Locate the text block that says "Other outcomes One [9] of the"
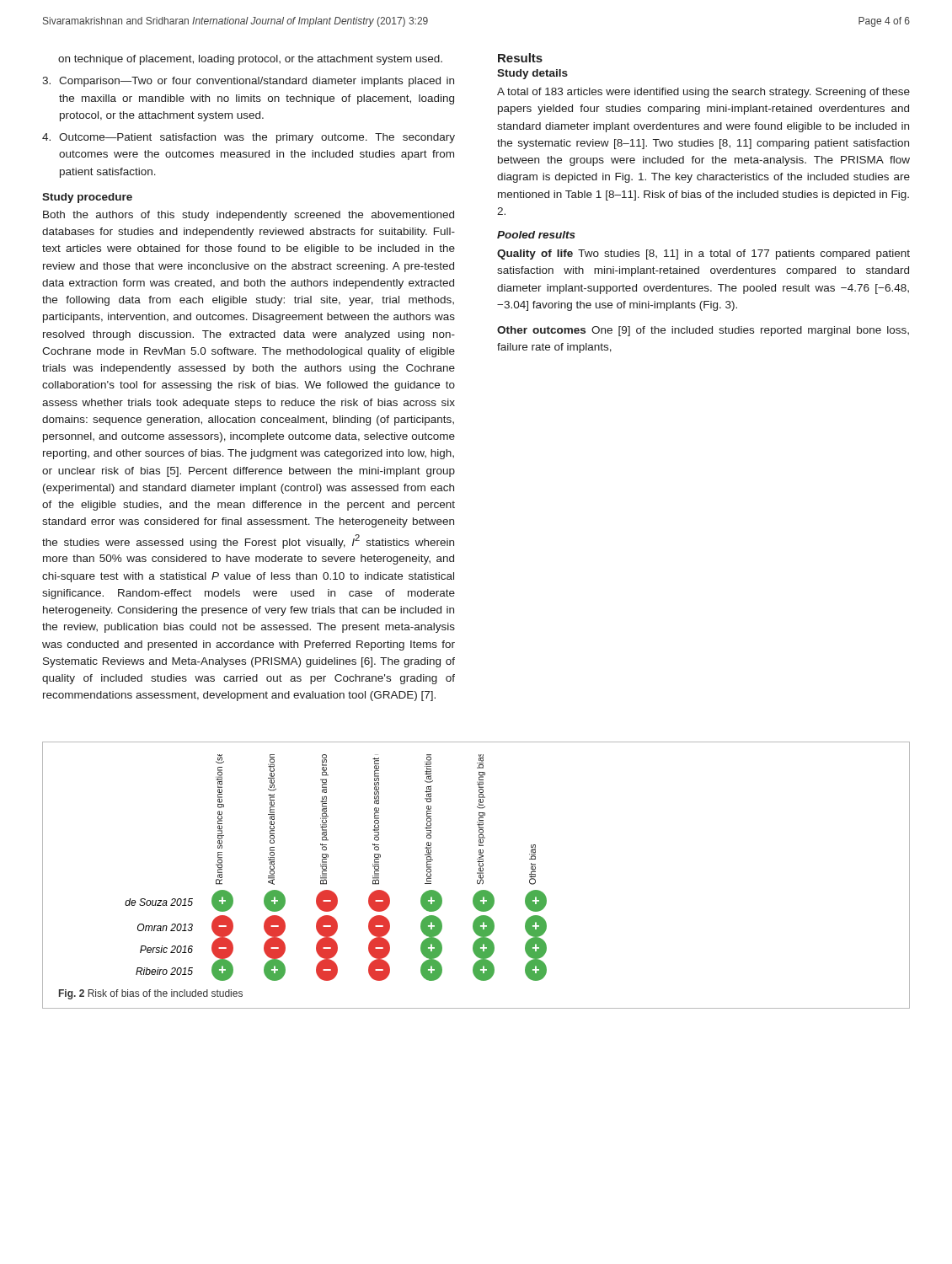The height and width of the screenshot is (1264, 952). tap(703, 339)
